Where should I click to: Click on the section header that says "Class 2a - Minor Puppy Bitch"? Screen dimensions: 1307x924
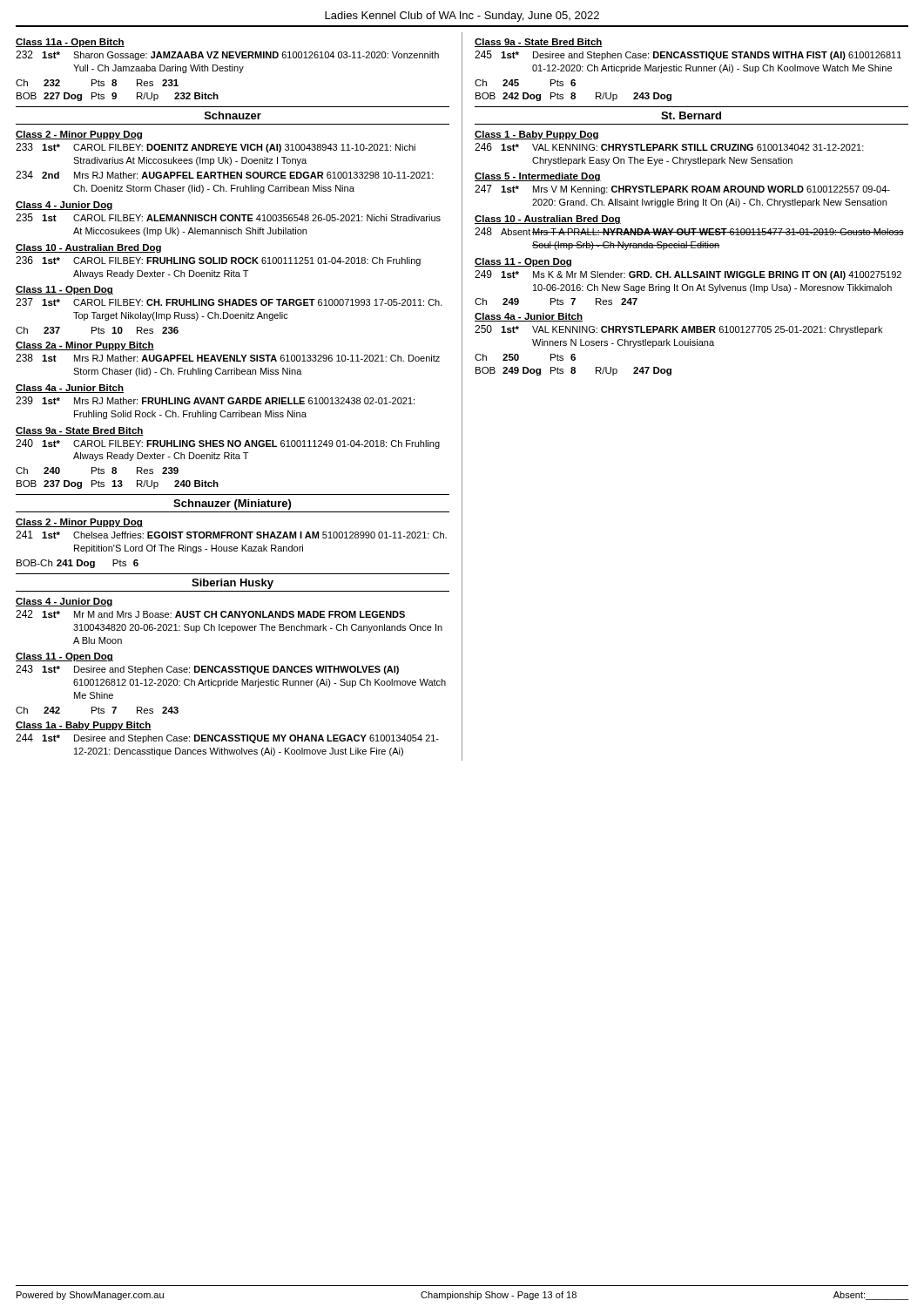[85, 345]
